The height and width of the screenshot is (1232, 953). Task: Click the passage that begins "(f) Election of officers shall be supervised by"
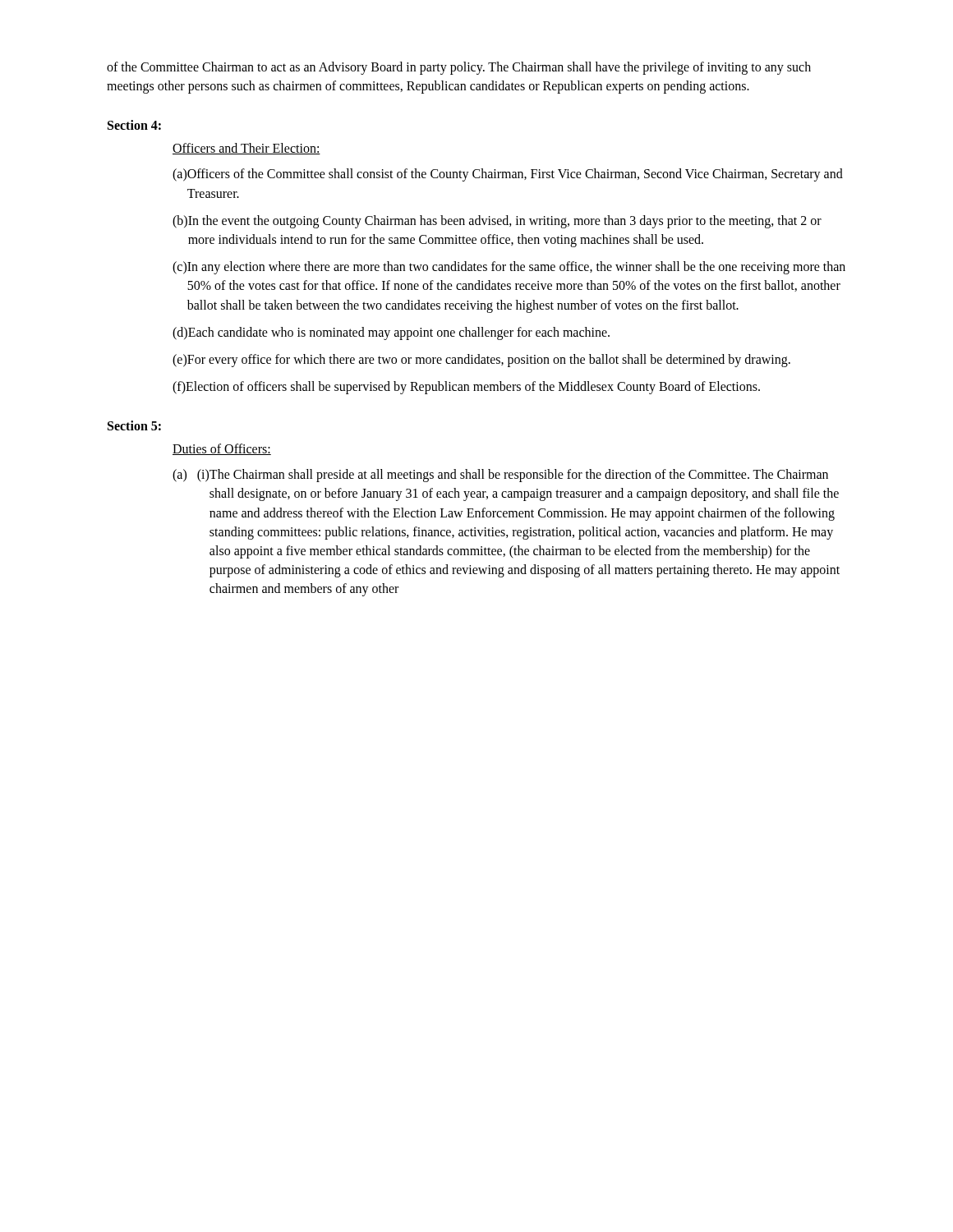[476, 387]
